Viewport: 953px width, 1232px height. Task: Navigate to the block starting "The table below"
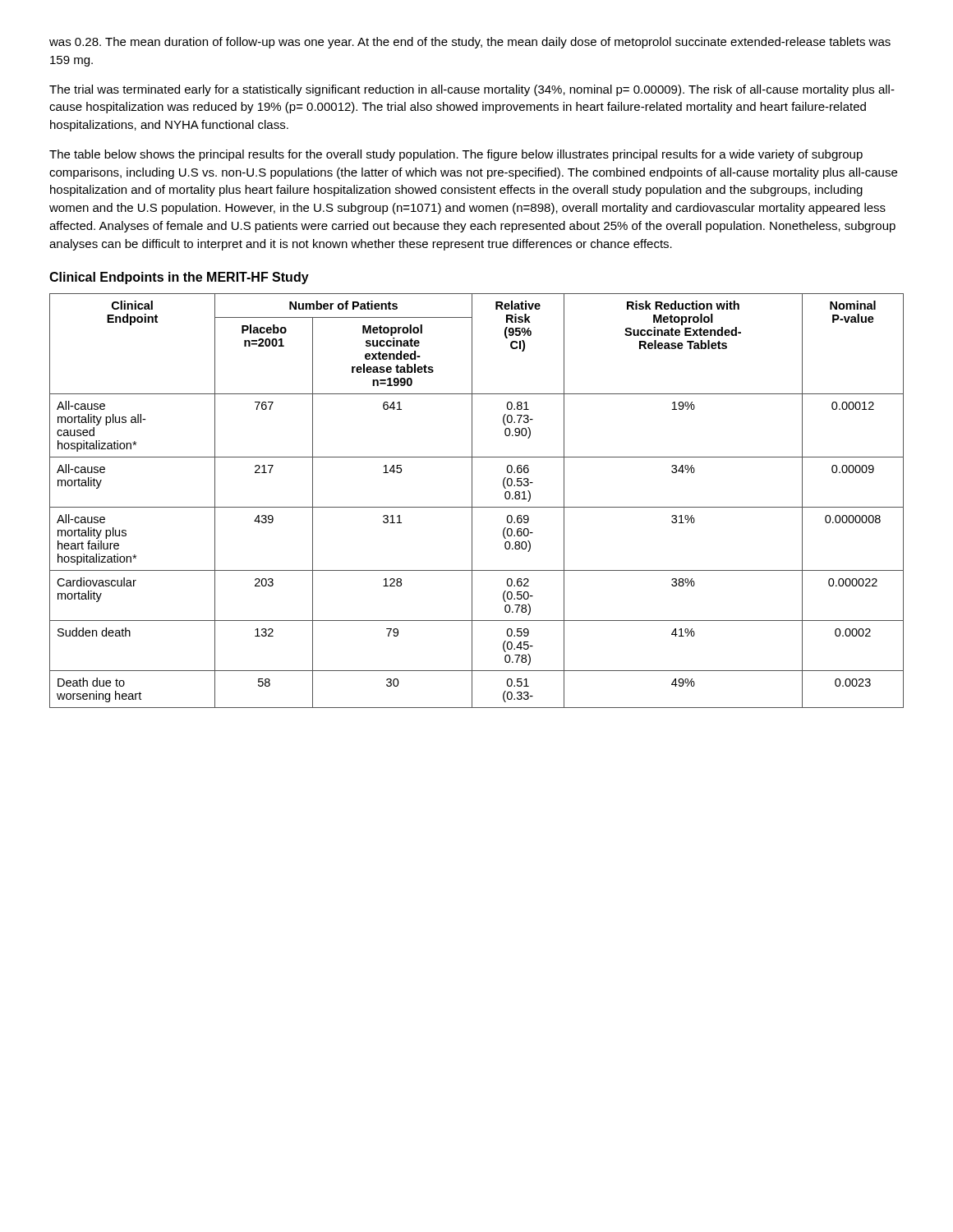tap(473, 198)
